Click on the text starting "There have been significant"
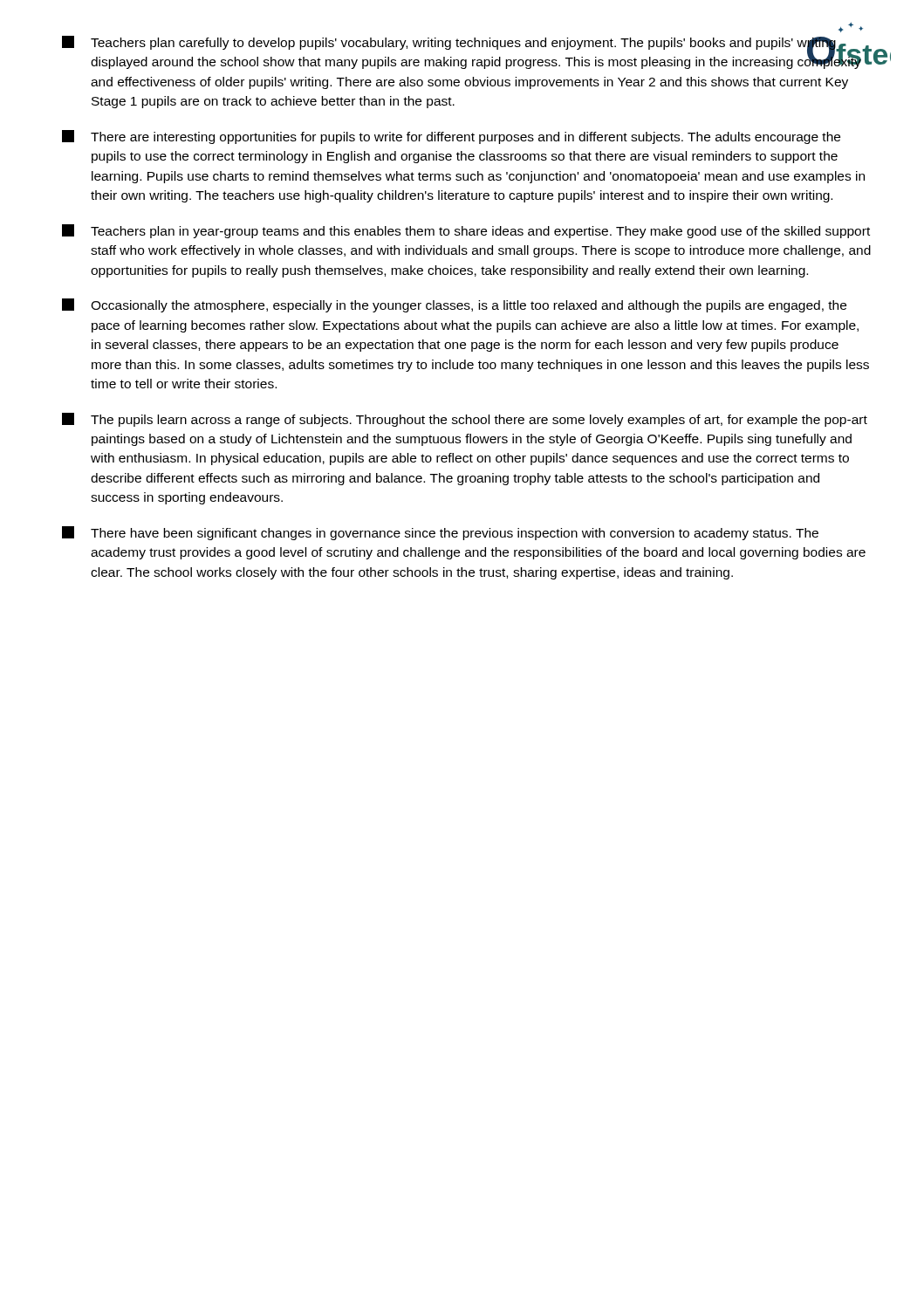Screen dimensions: 1309x924 466,553
